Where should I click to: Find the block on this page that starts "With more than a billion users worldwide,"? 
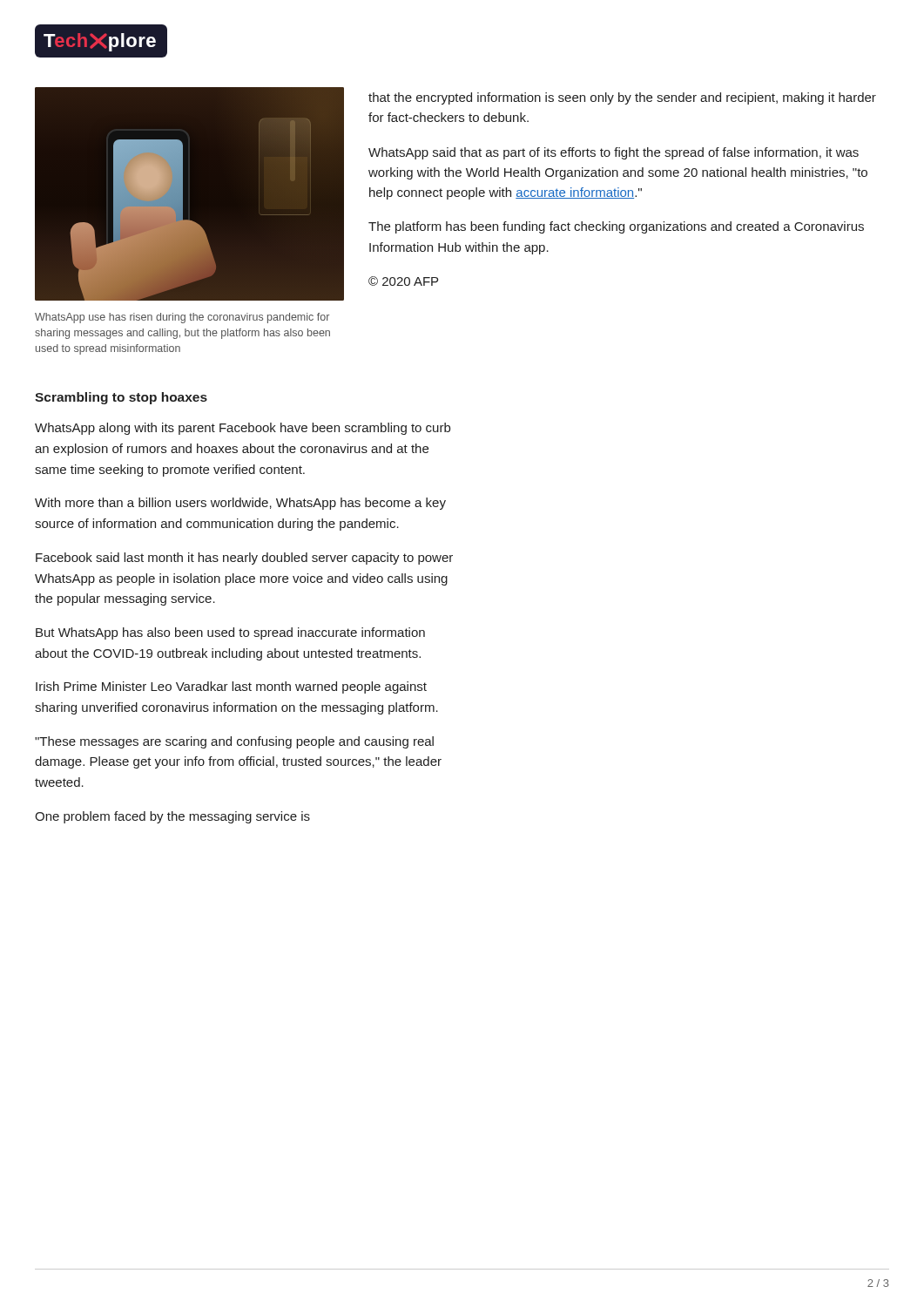240,513
